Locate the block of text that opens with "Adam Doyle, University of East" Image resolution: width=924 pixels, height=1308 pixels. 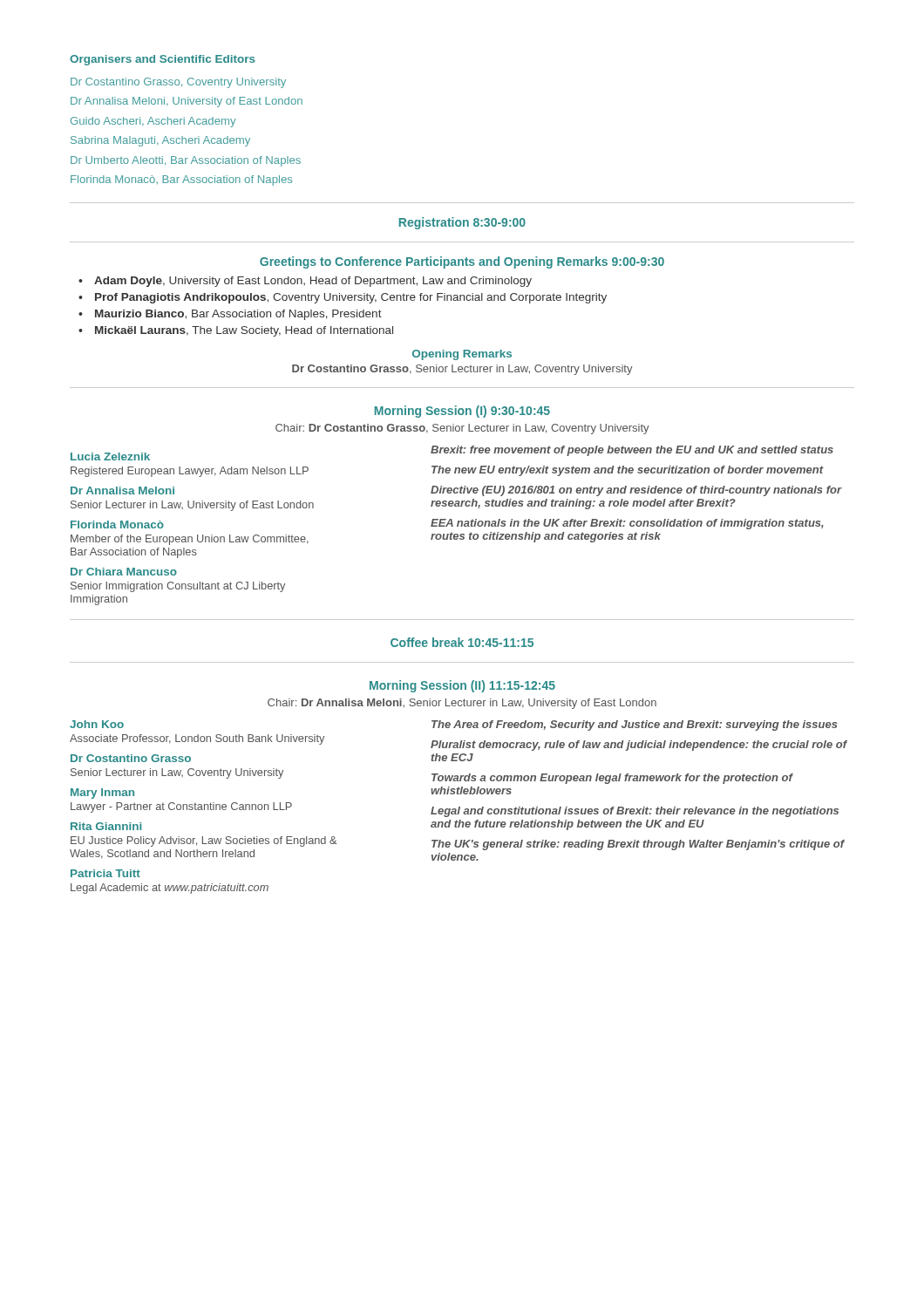click(313, 280)
